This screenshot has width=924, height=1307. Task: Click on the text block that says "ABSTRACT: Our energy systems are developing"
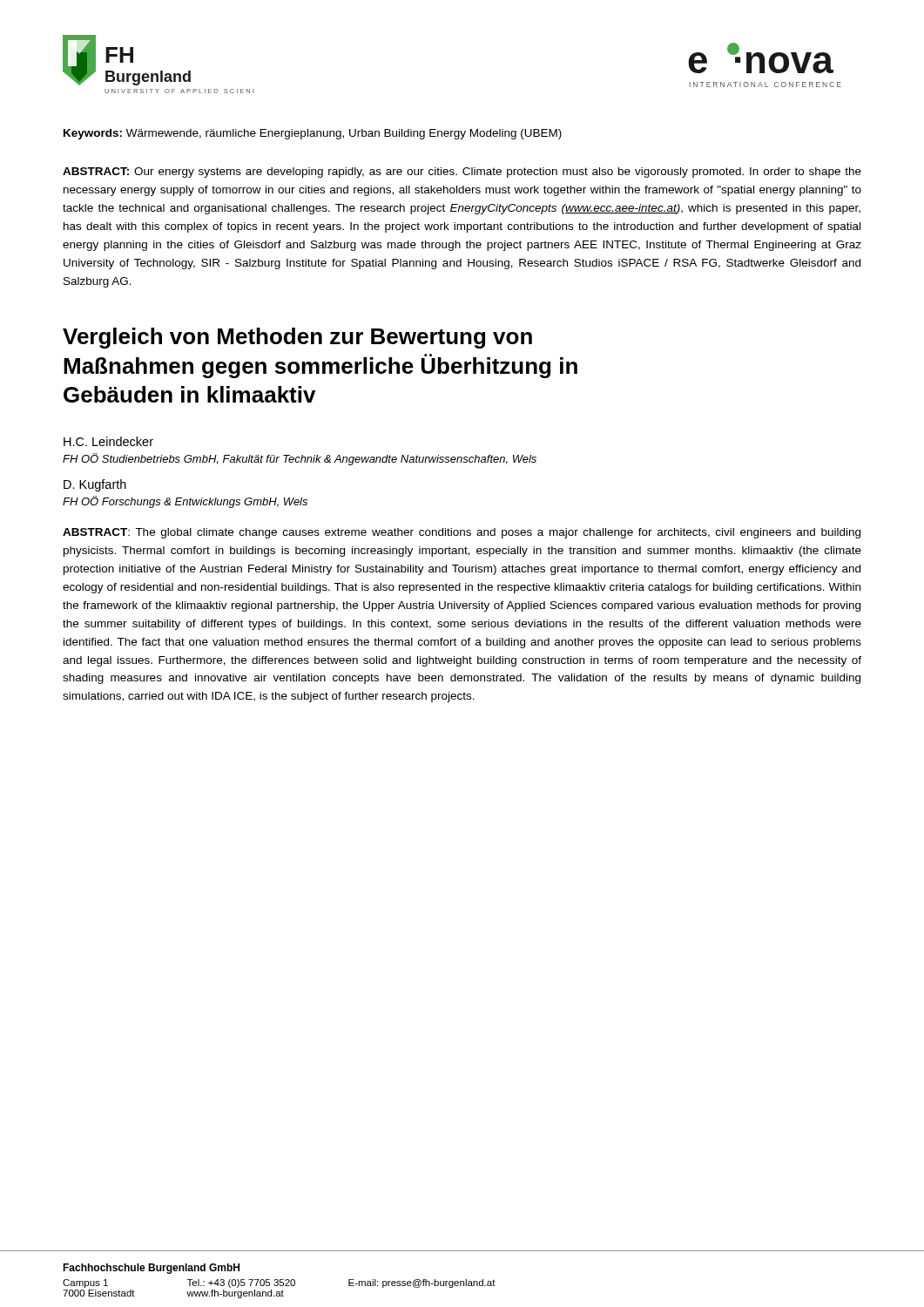pos(462,226)
